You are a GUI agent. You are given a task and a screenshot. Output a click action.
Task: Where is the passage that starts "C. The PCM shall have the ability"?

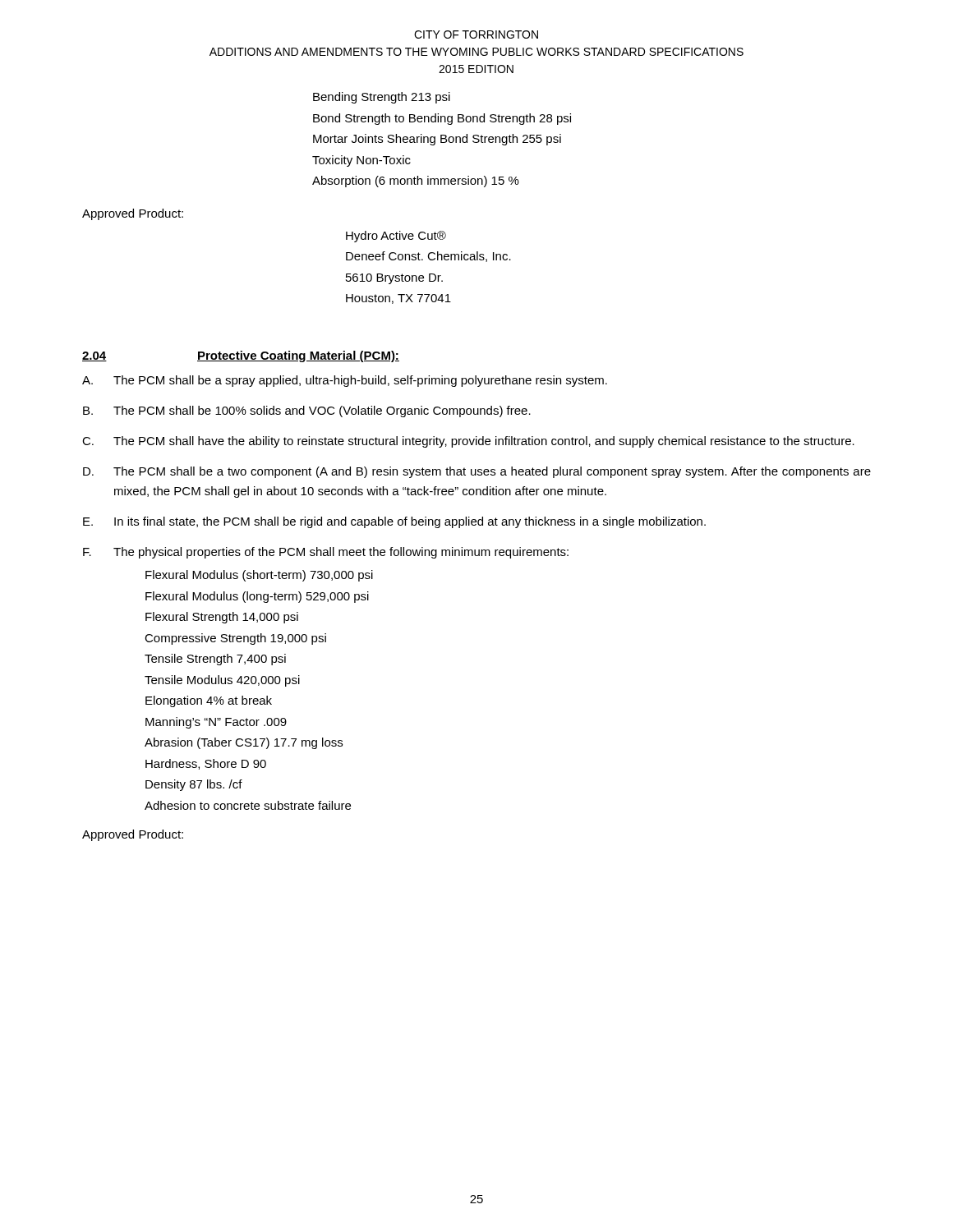point(476,441)
